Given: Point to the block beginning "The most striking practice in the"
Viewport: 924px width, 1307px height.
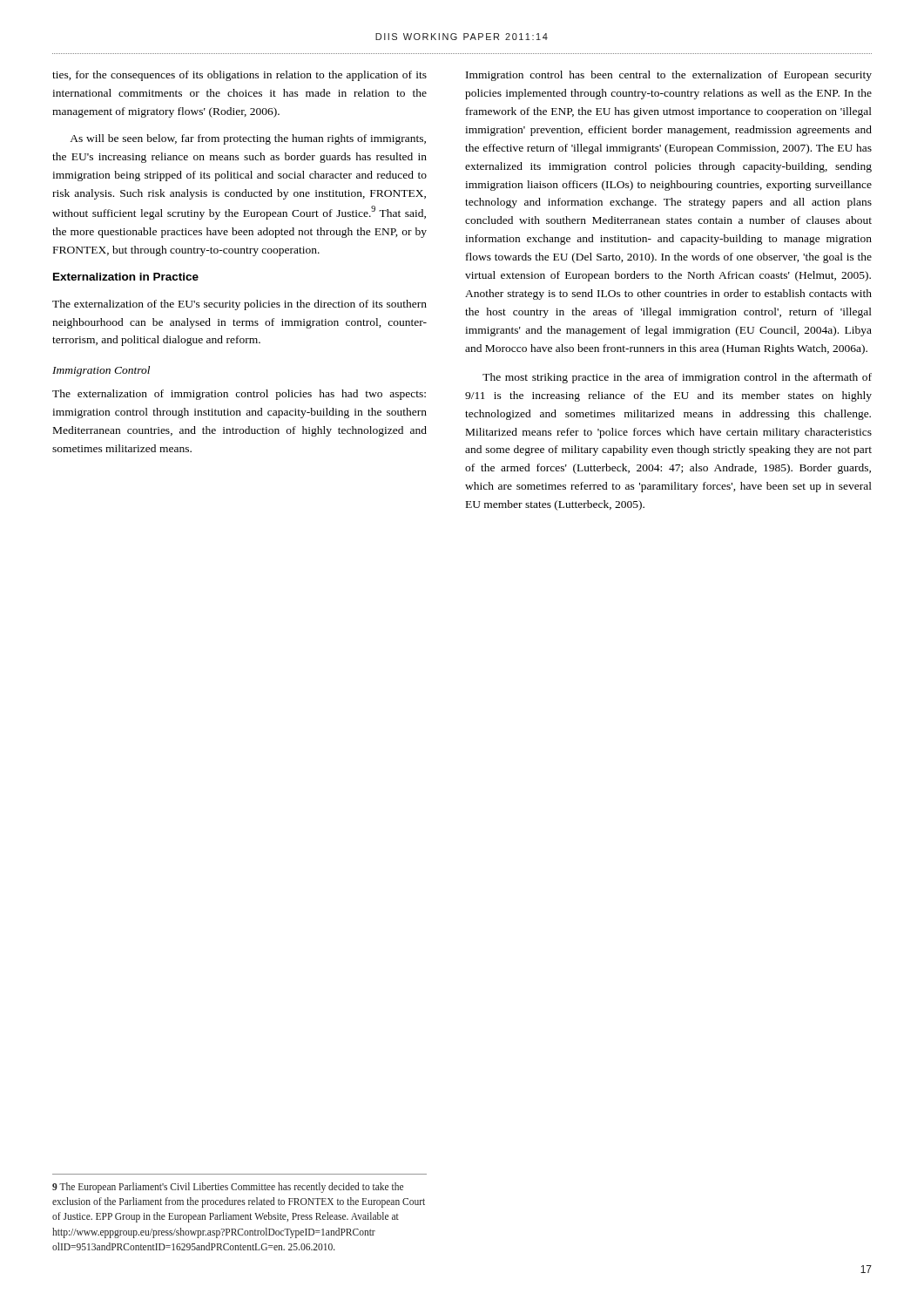Looking at the screenshot, I should click(x=668, y=441).
